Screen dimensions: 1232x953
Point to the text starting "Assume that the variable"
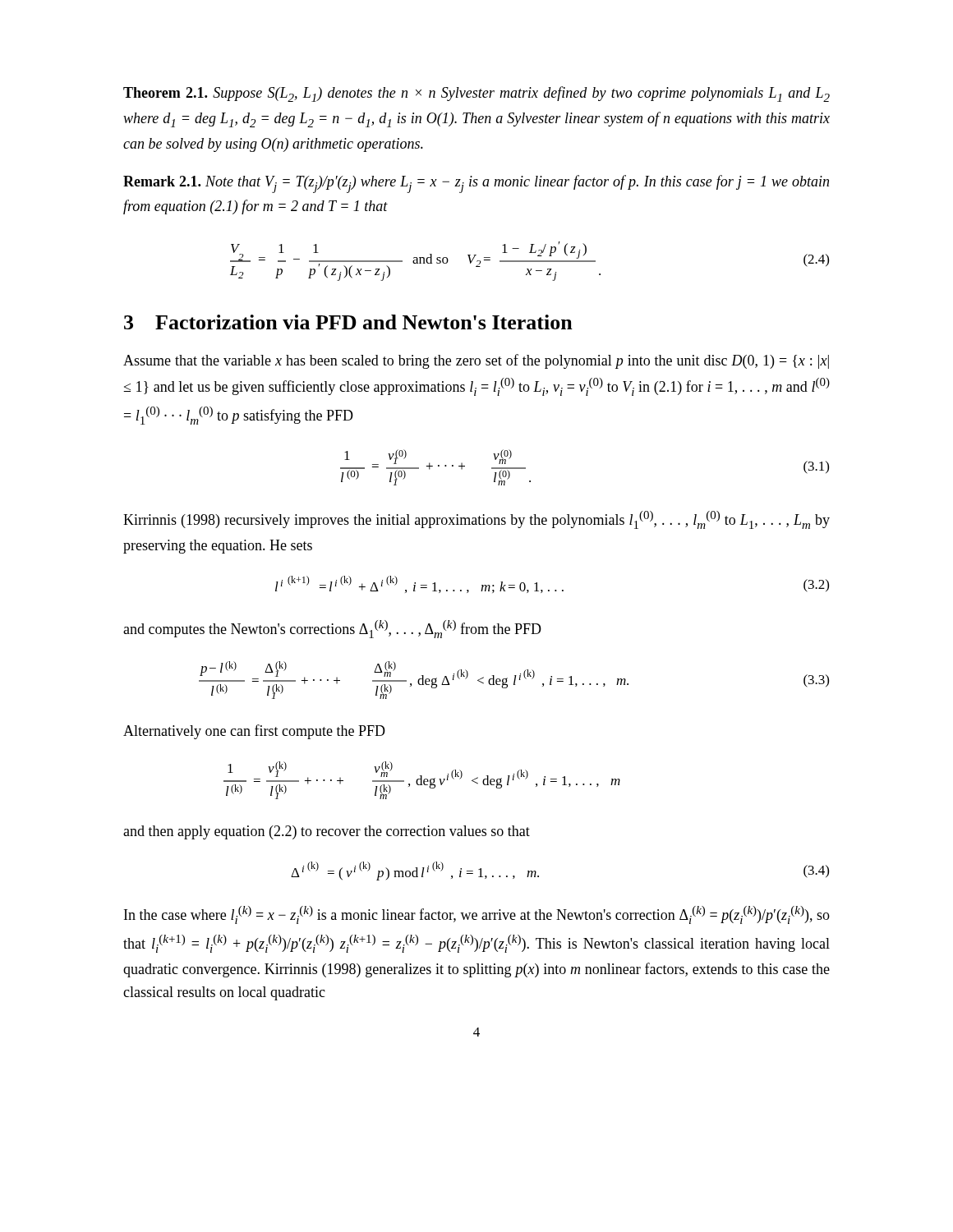click(x=476, y=390)
